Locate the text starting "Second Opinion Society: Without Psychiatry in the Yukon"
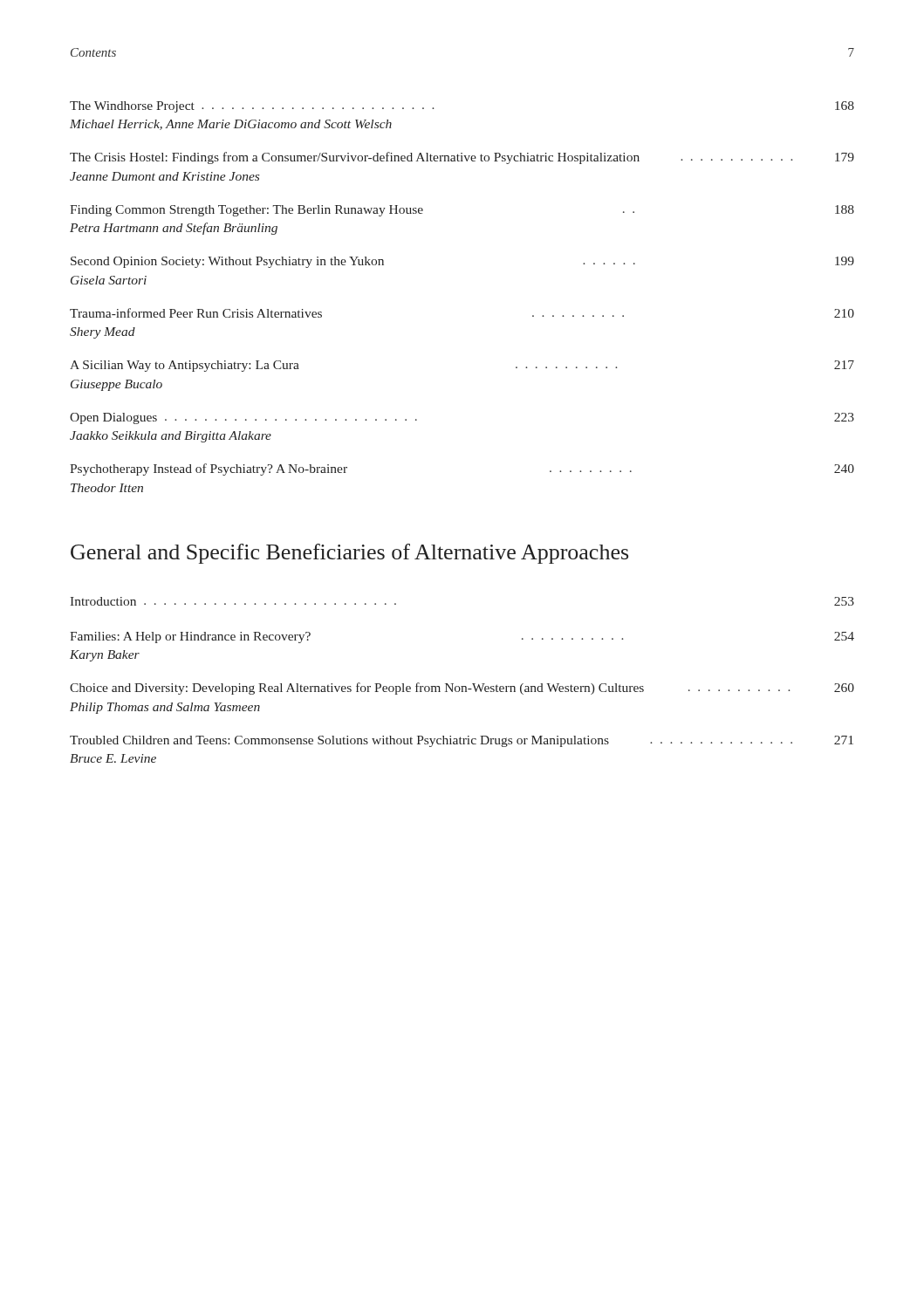924x1309 pixels. [226, 262]
